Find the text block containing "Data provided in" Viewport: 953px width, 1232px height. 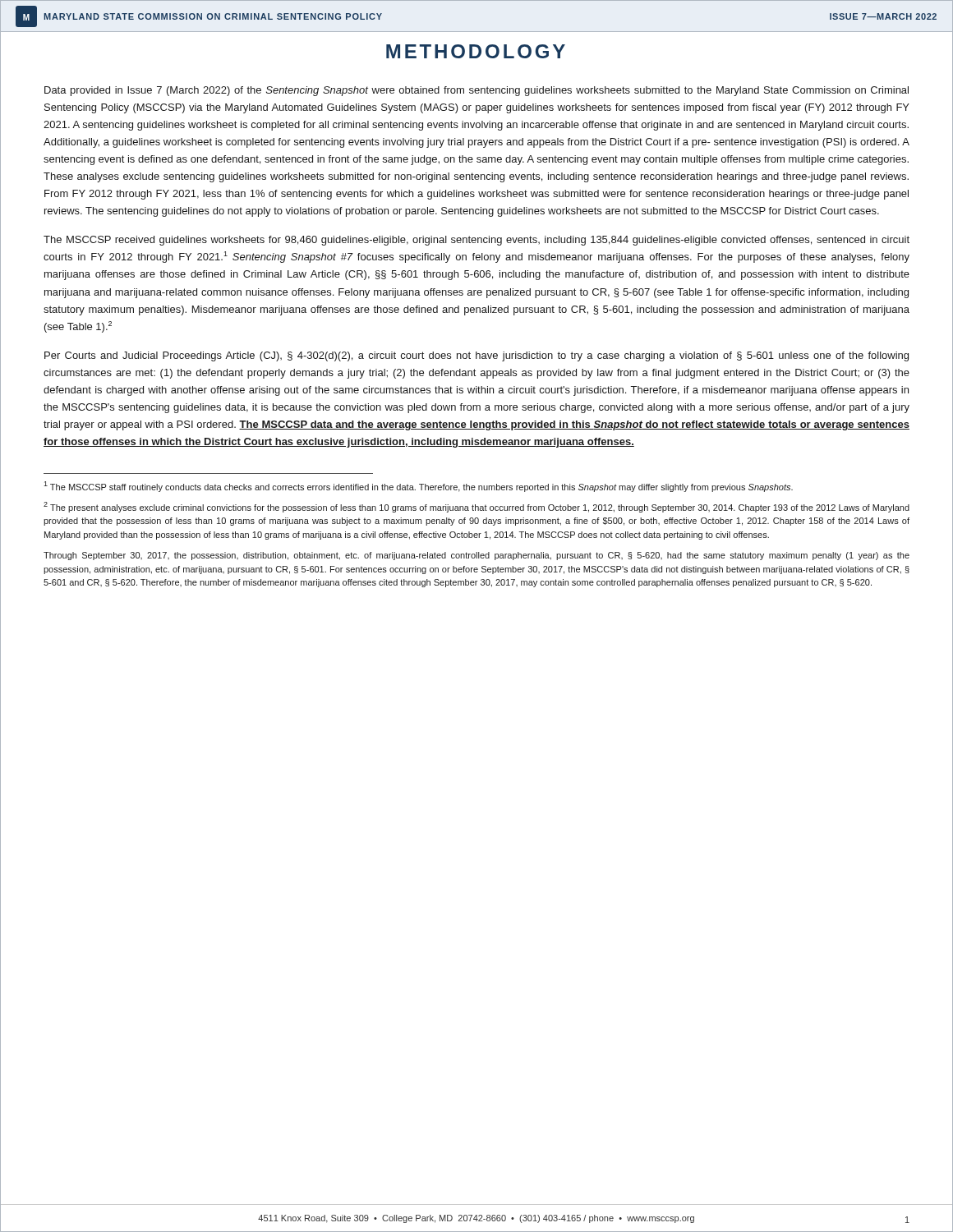(x=476, y=150)
